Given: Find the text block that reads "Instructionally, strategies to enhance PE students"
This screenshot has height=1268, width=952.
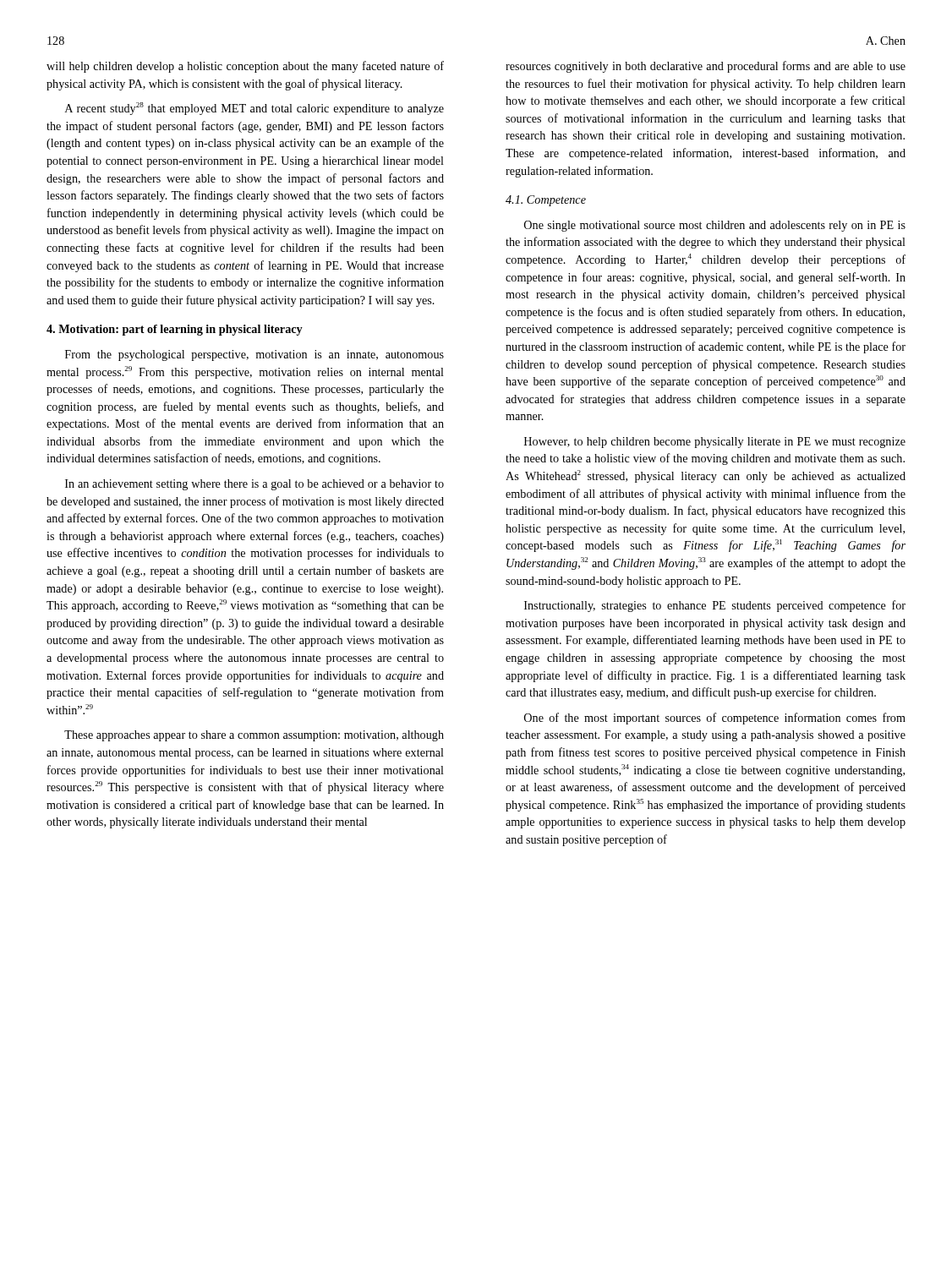Looking at the screenshot, I should (706, 649).
